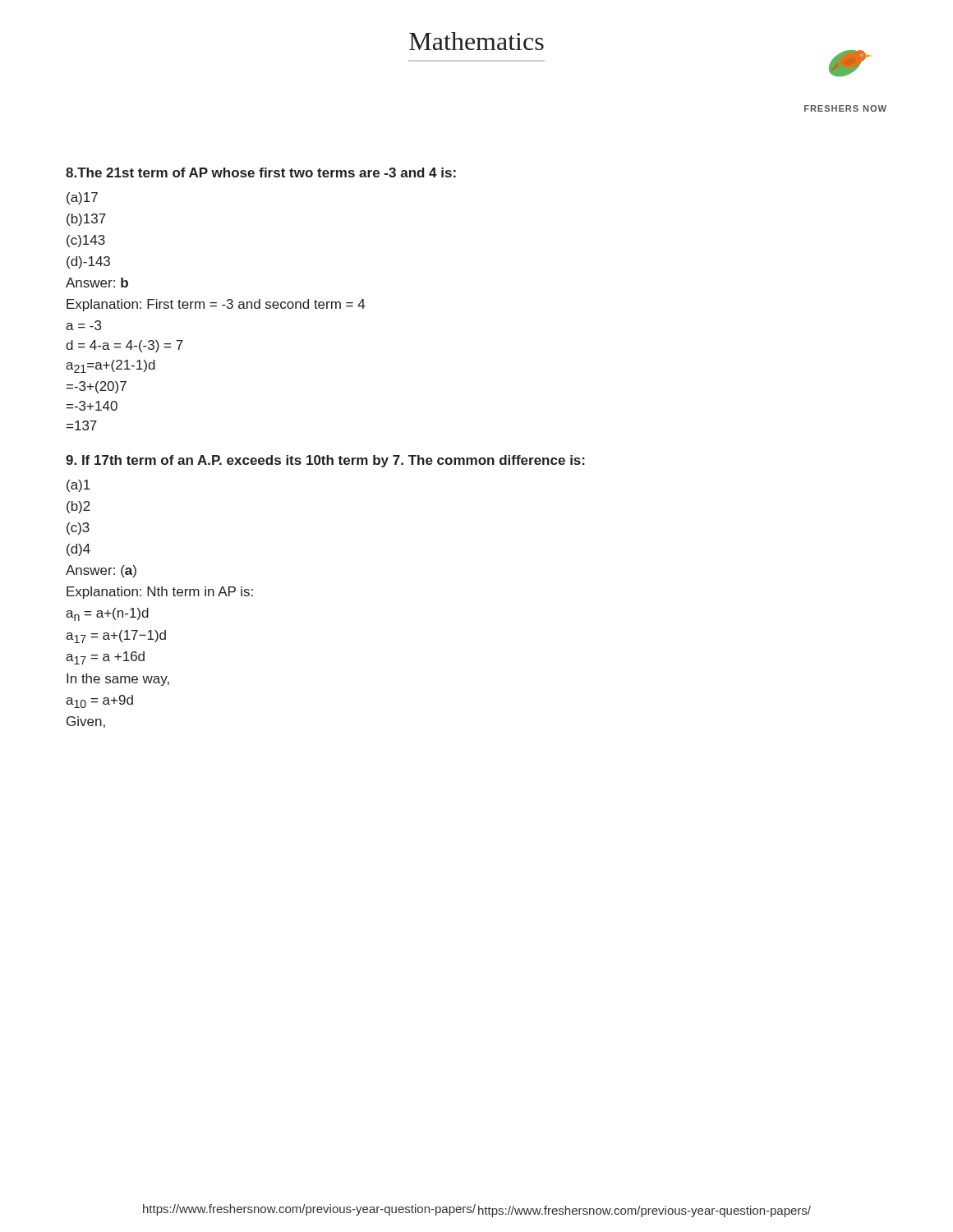Select the text with the text "a10 = a+9d"
953x1232 pixels.
pos(100,701)
